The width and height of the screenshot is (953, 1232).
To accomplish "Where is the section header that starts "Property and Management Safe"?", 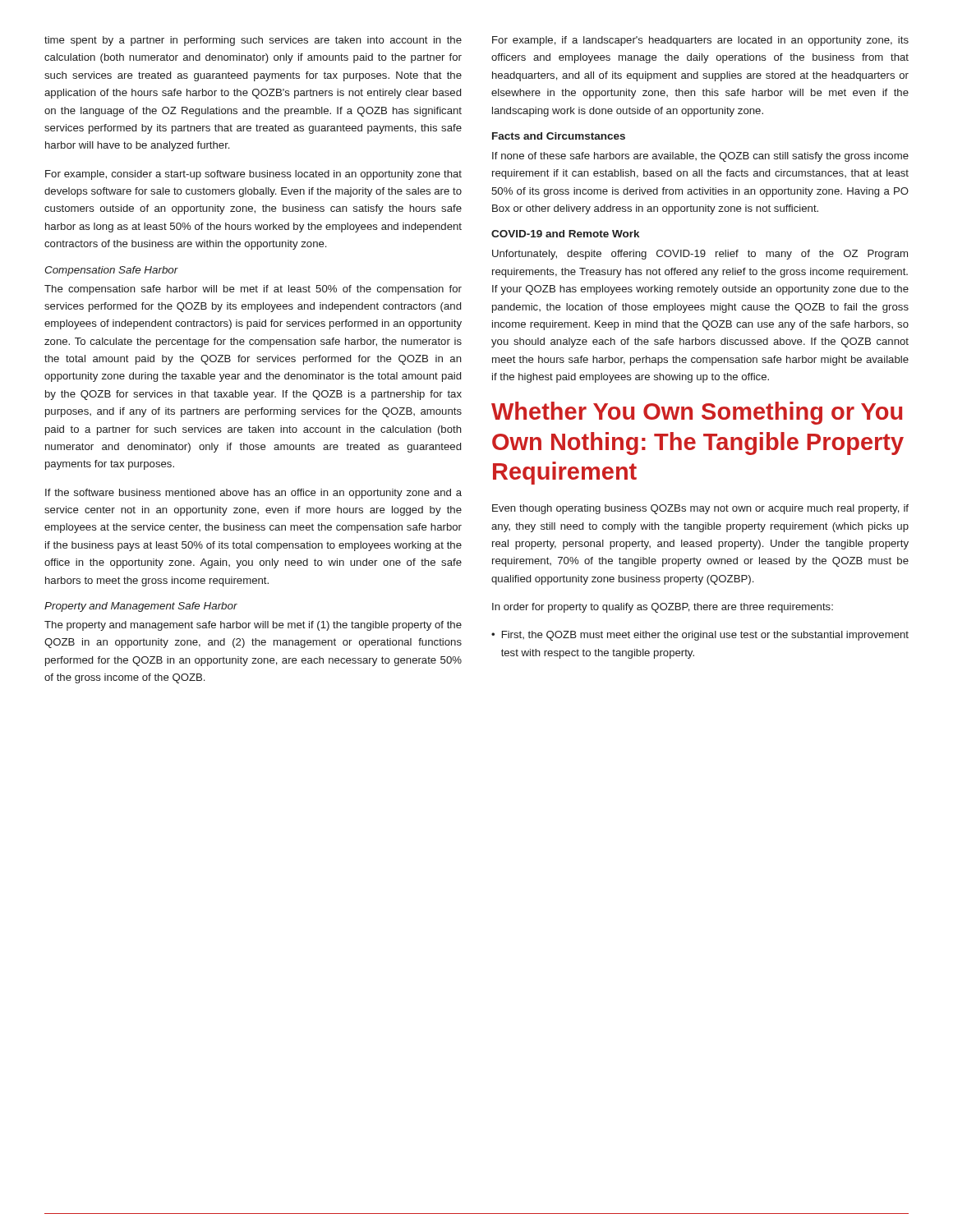I will pyautogui.click(x=141, y=606).
